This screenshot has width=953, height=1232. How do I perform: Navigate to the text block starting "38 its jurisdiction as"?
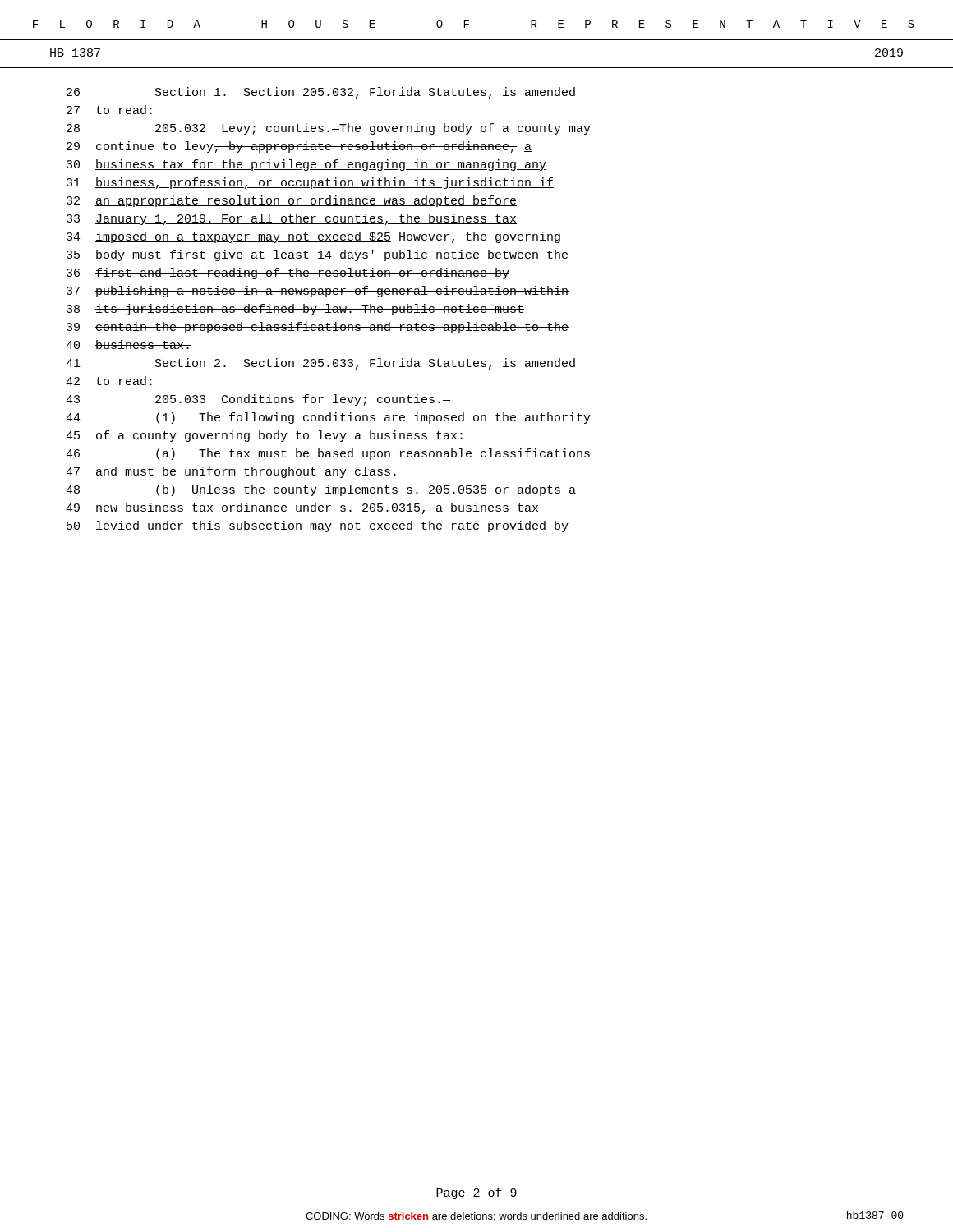(476, 310)
